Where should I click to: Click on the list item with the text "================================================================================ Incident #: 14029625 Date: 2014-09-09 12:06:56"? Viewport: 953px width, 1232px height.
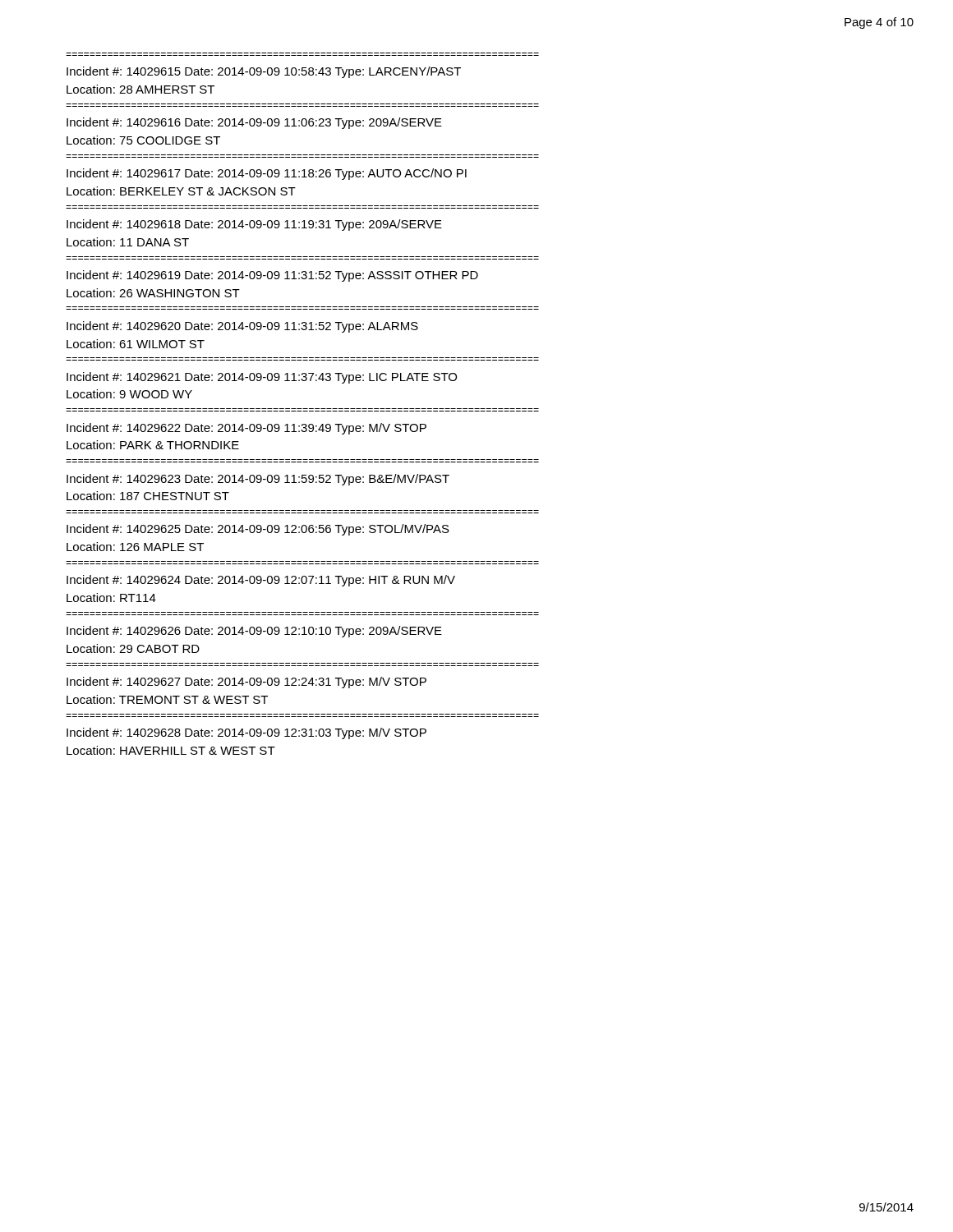pyautogui.click(x=258, y=530)
